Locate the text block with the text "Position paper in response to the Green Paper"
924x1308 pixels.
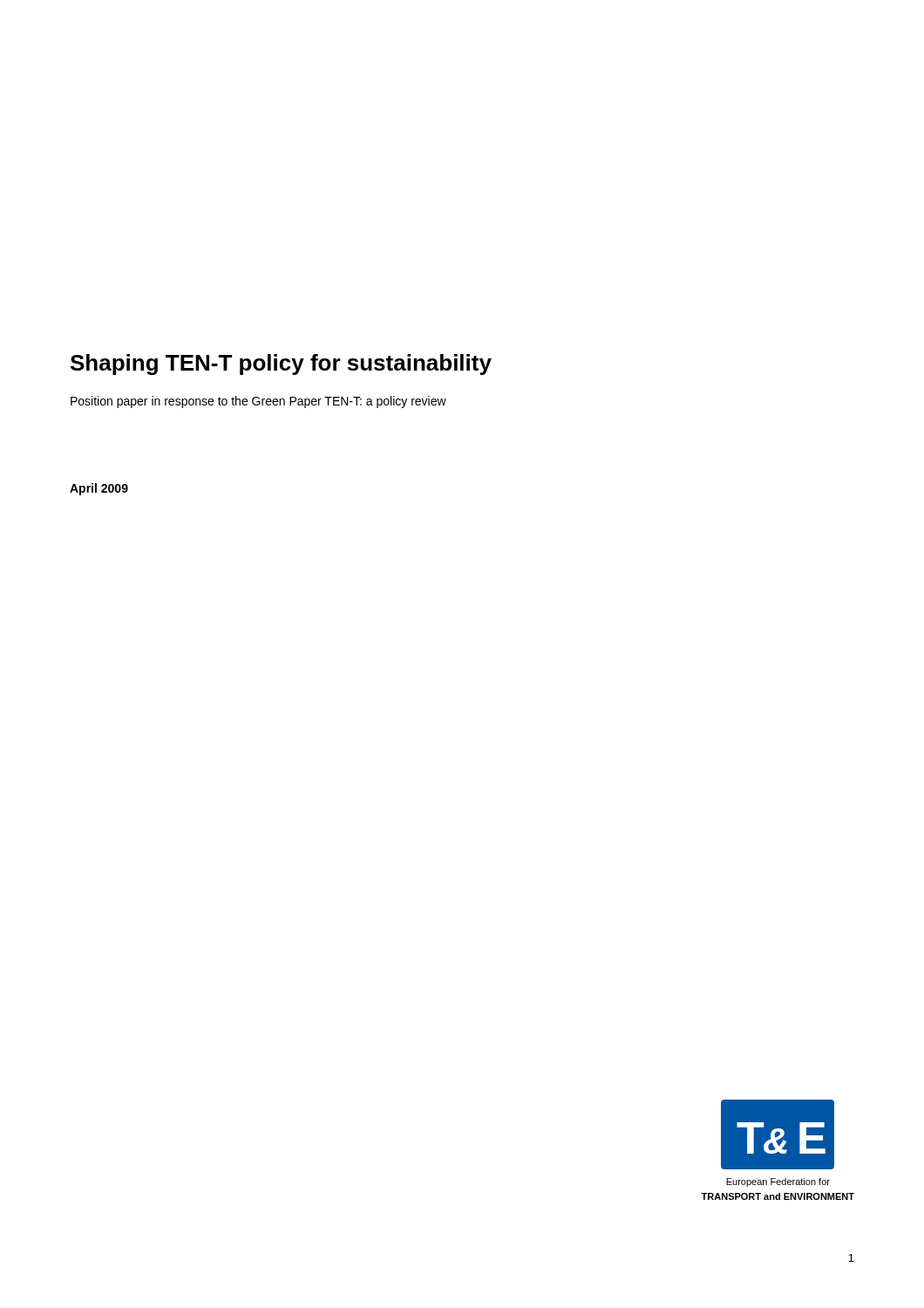[x=258, y=401]
